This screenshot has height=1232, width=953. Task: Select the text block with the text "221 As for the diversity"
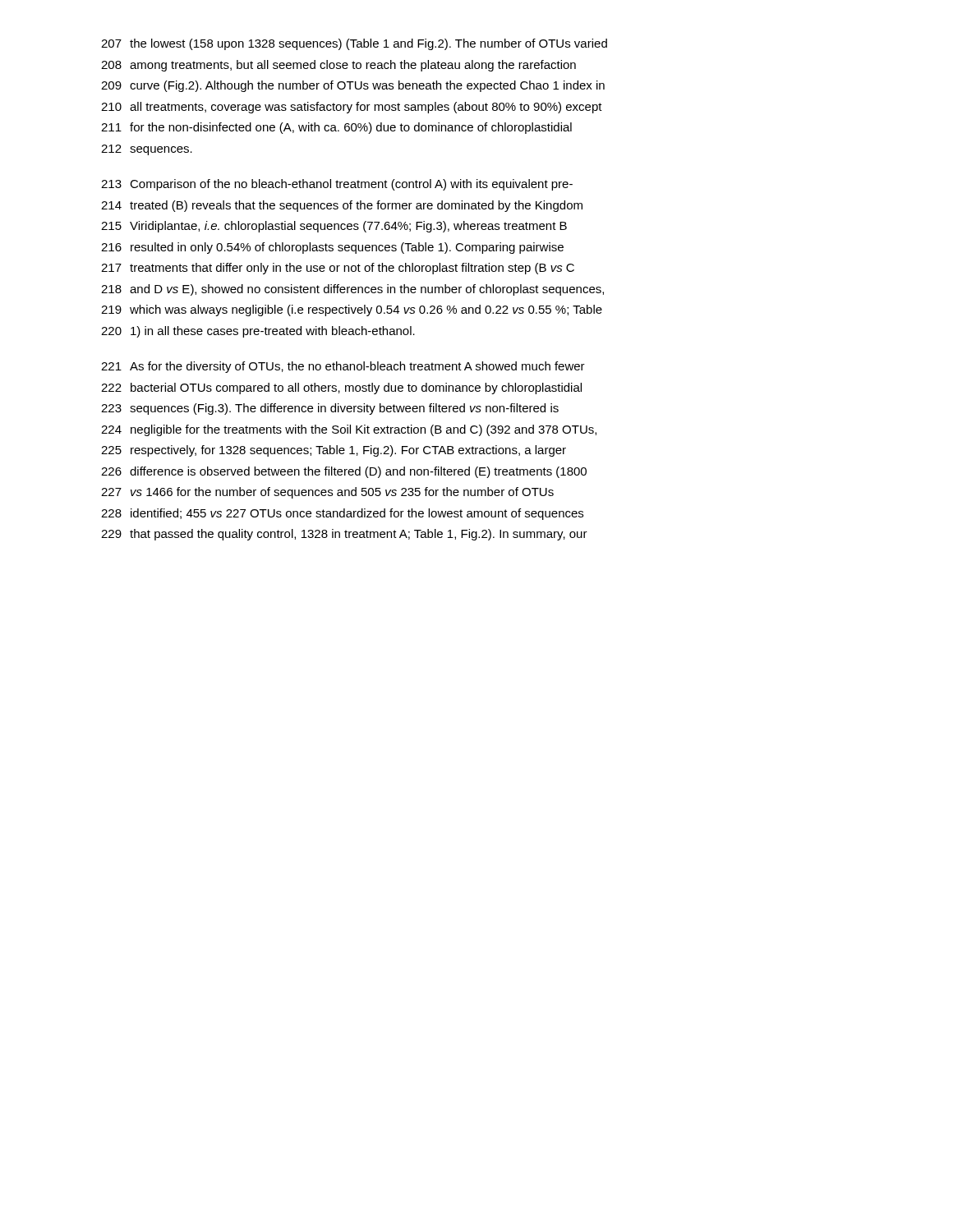[x=485, y=366]
